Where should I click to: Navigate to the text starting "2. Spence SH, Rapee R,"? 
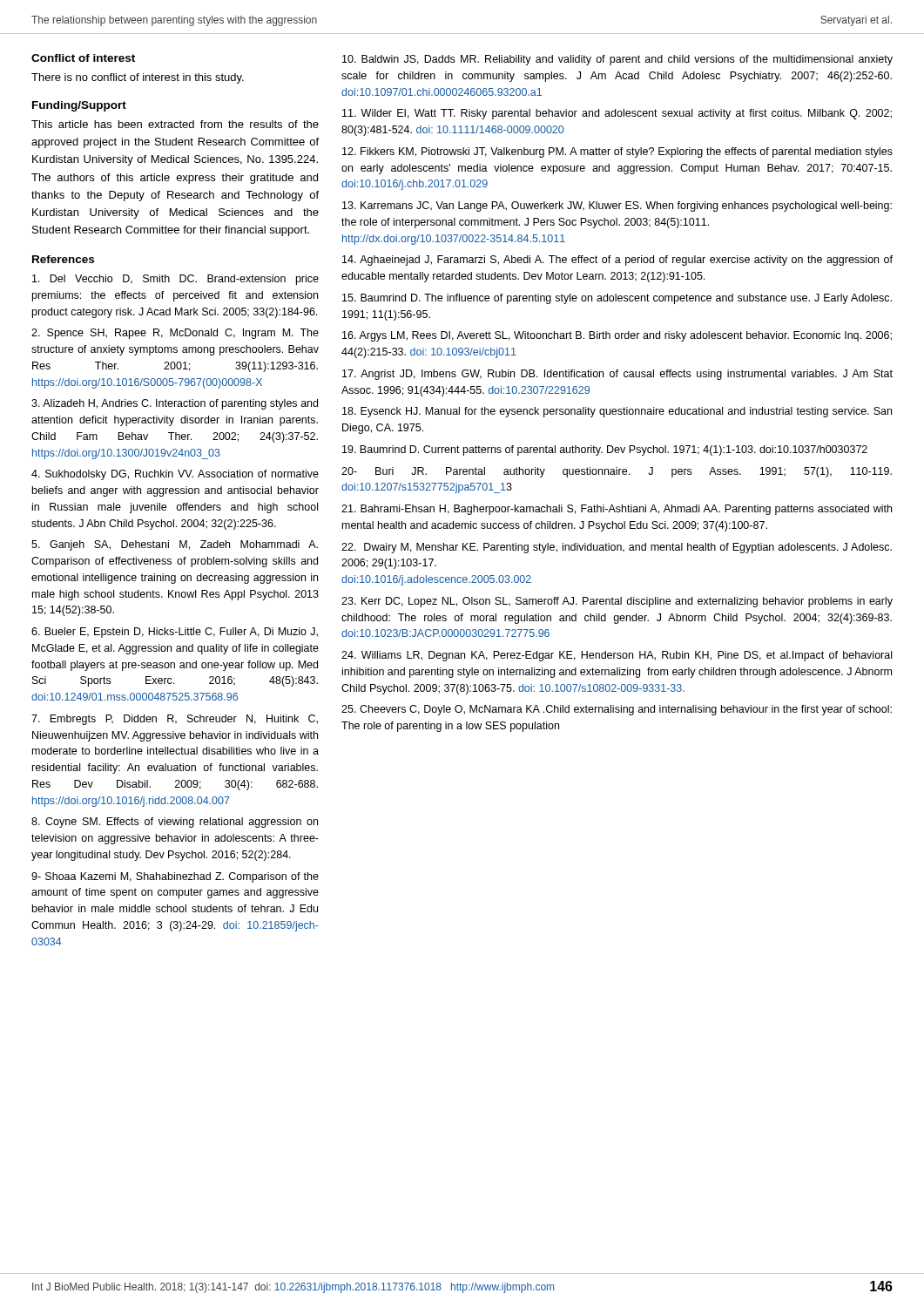coord(175,358)
